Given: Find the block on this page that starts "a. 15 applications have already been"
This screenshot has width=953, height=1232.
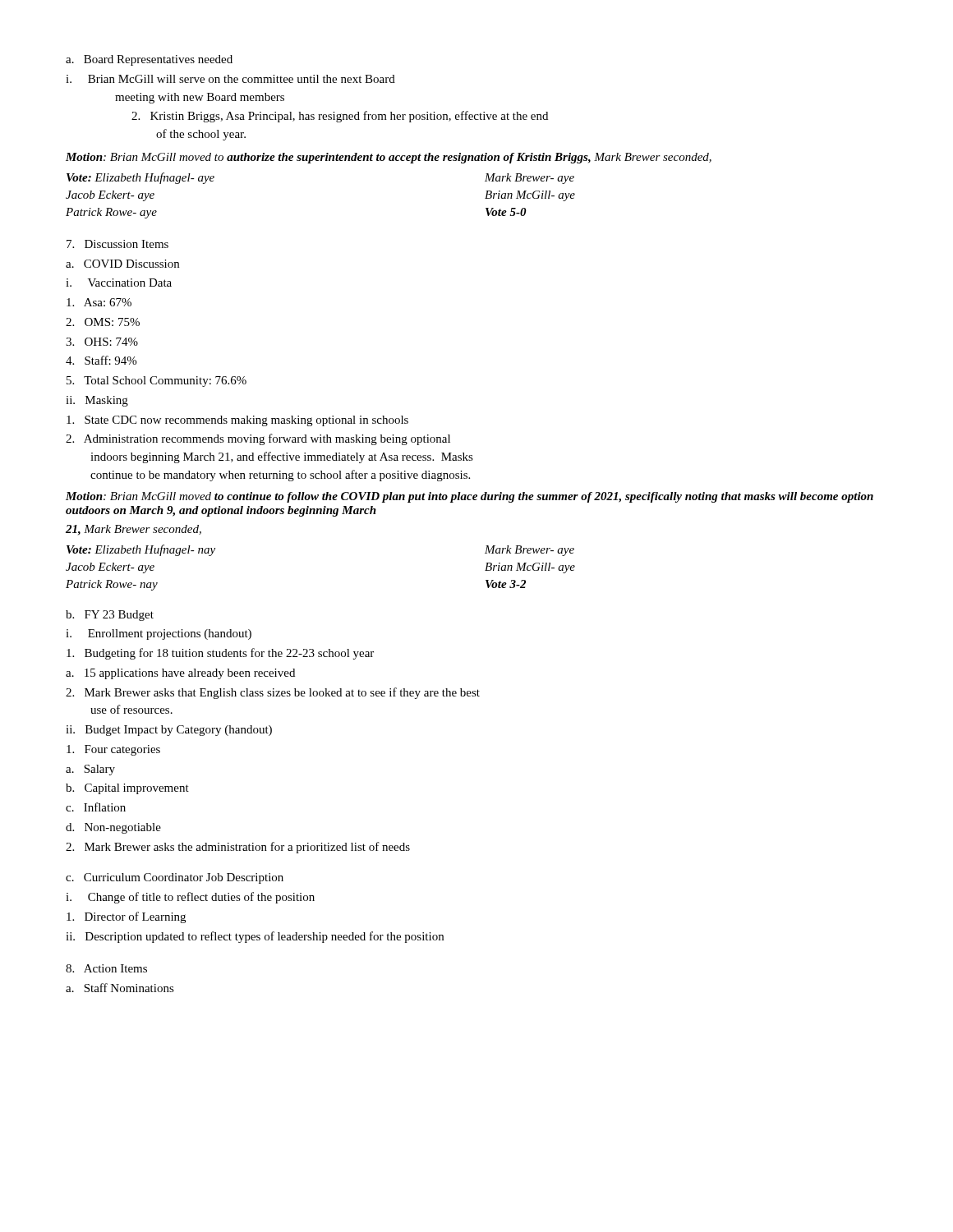Looking at the screenshot, I should point(181,672).
